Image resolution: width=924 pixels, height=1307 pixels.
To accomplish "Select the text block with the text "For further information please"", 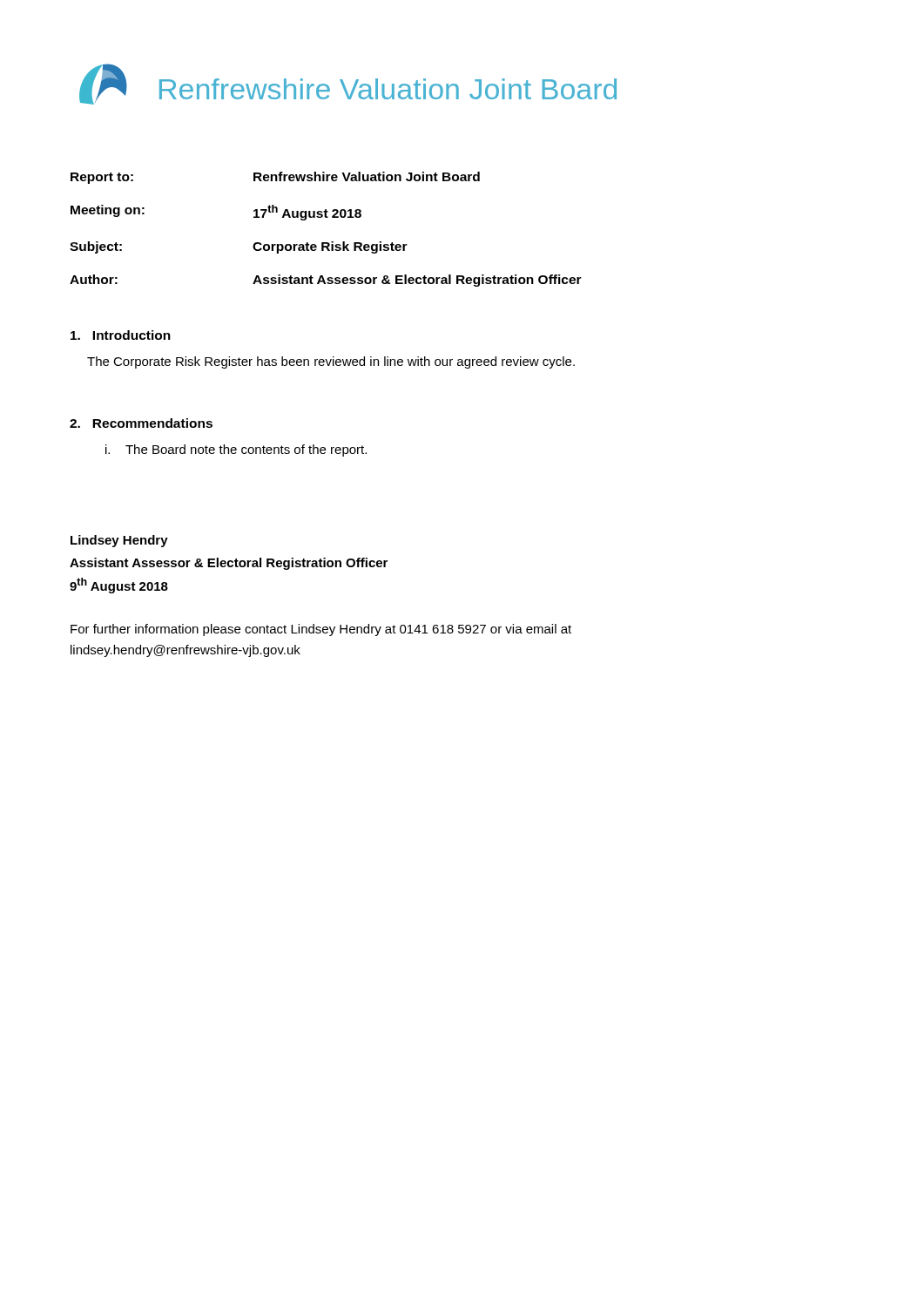I will [321, 639].
